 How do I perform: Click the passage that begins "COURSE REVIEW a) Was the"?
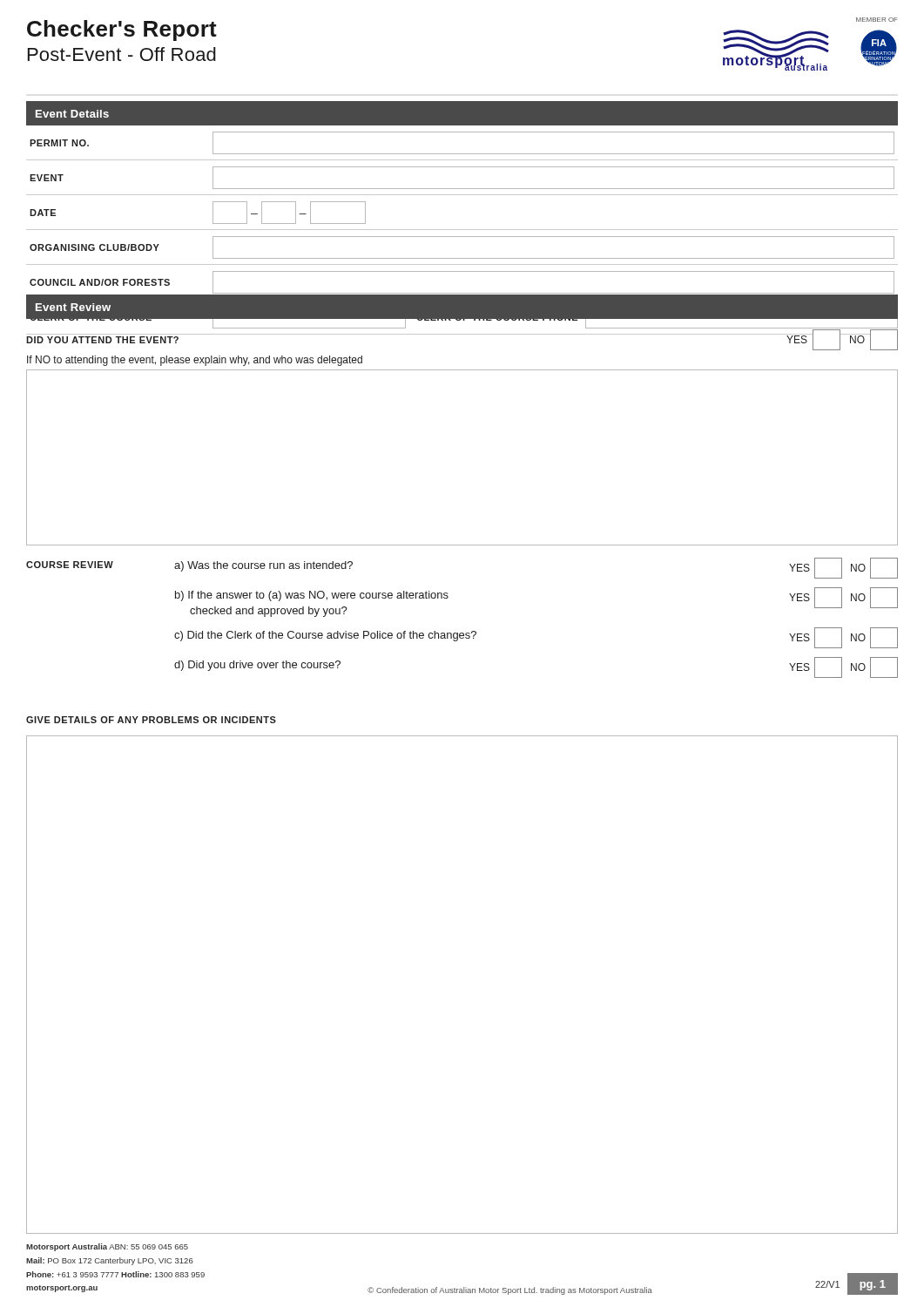click(462, 622)
